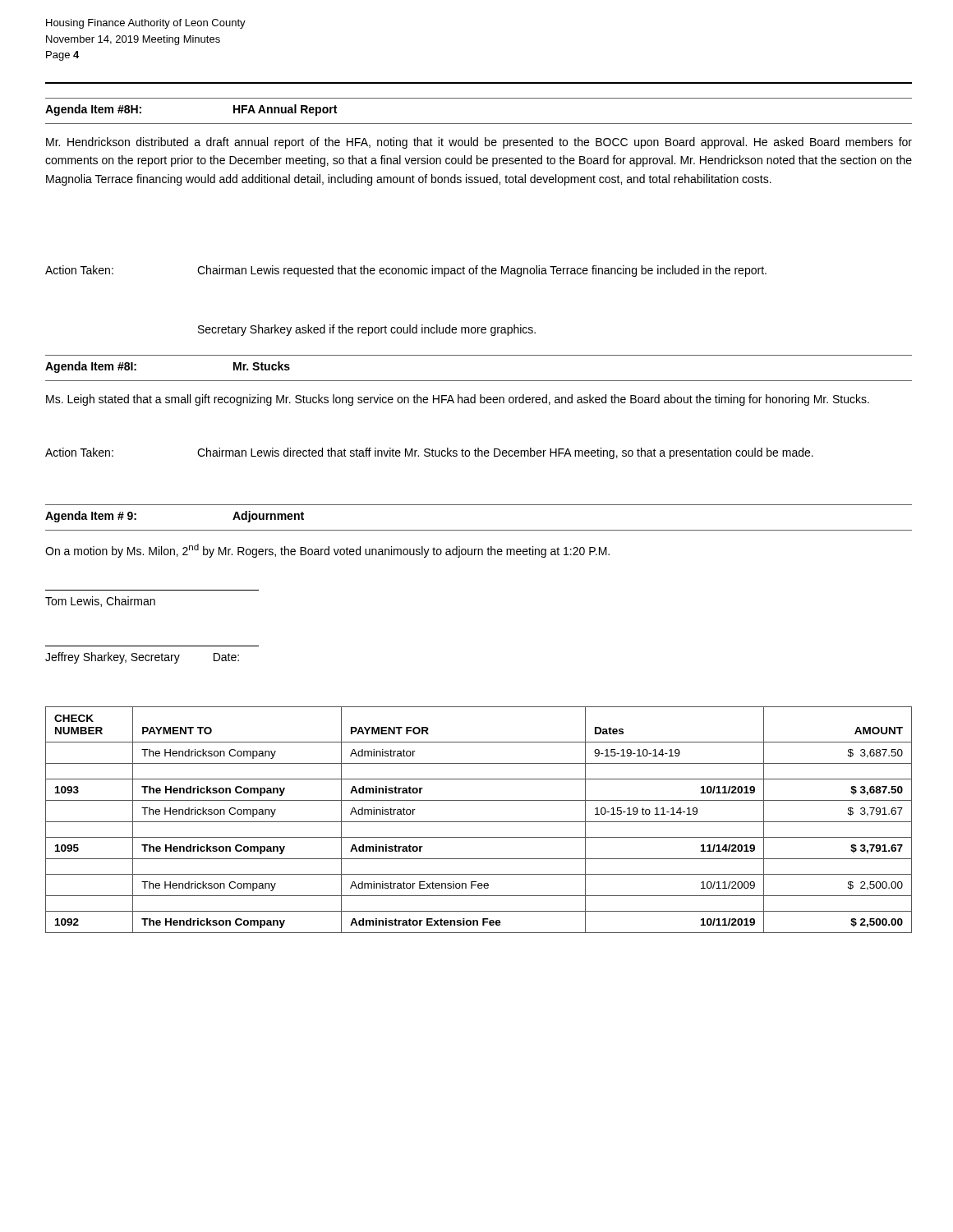The image size is (953, 1232).
Task: Find the section header that says "Agenda Item #8H: HFA Annual"
Action: (191, 109)
